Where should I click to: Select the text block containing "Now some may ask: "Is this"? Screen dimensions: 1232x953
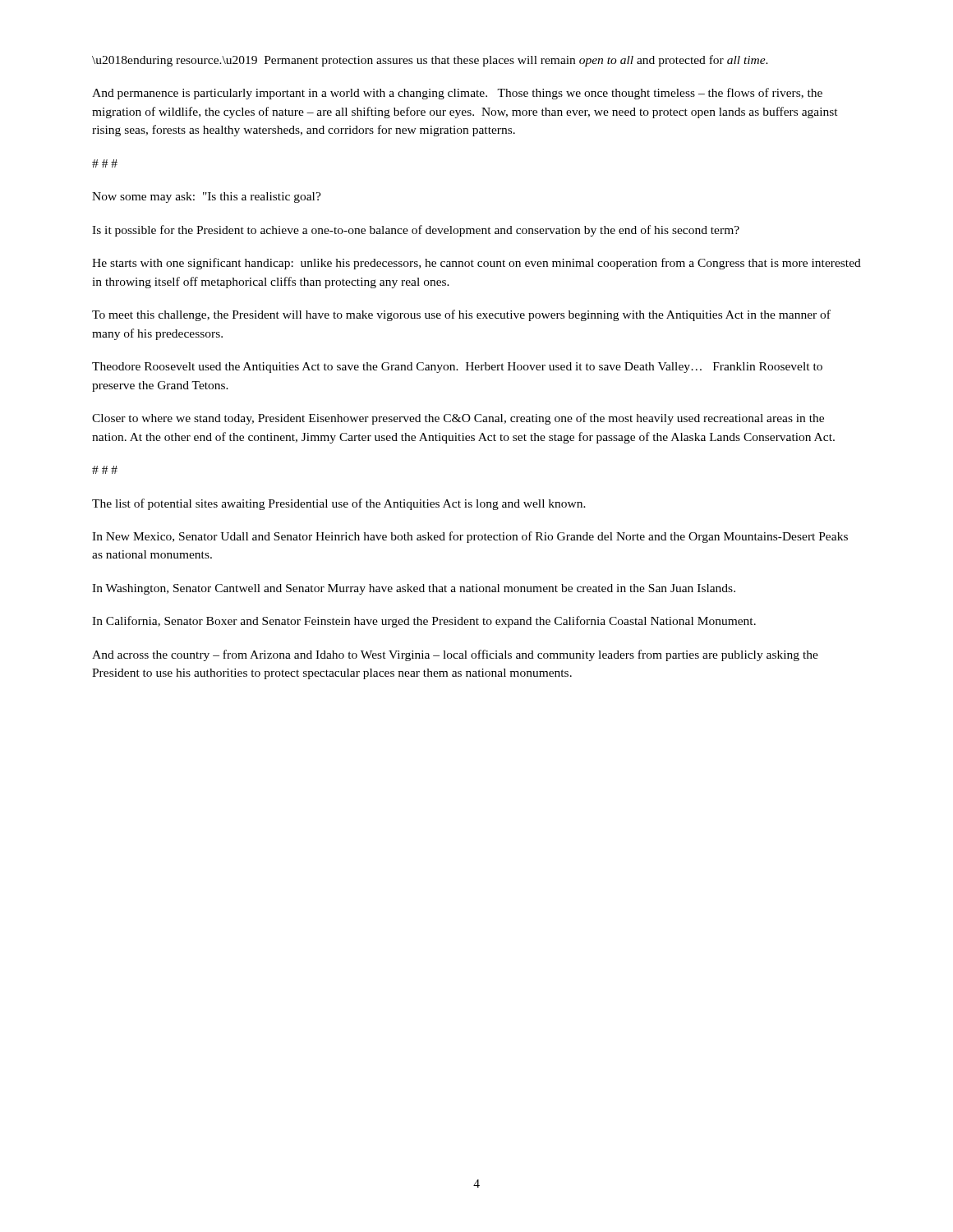[x=207, y=196]
